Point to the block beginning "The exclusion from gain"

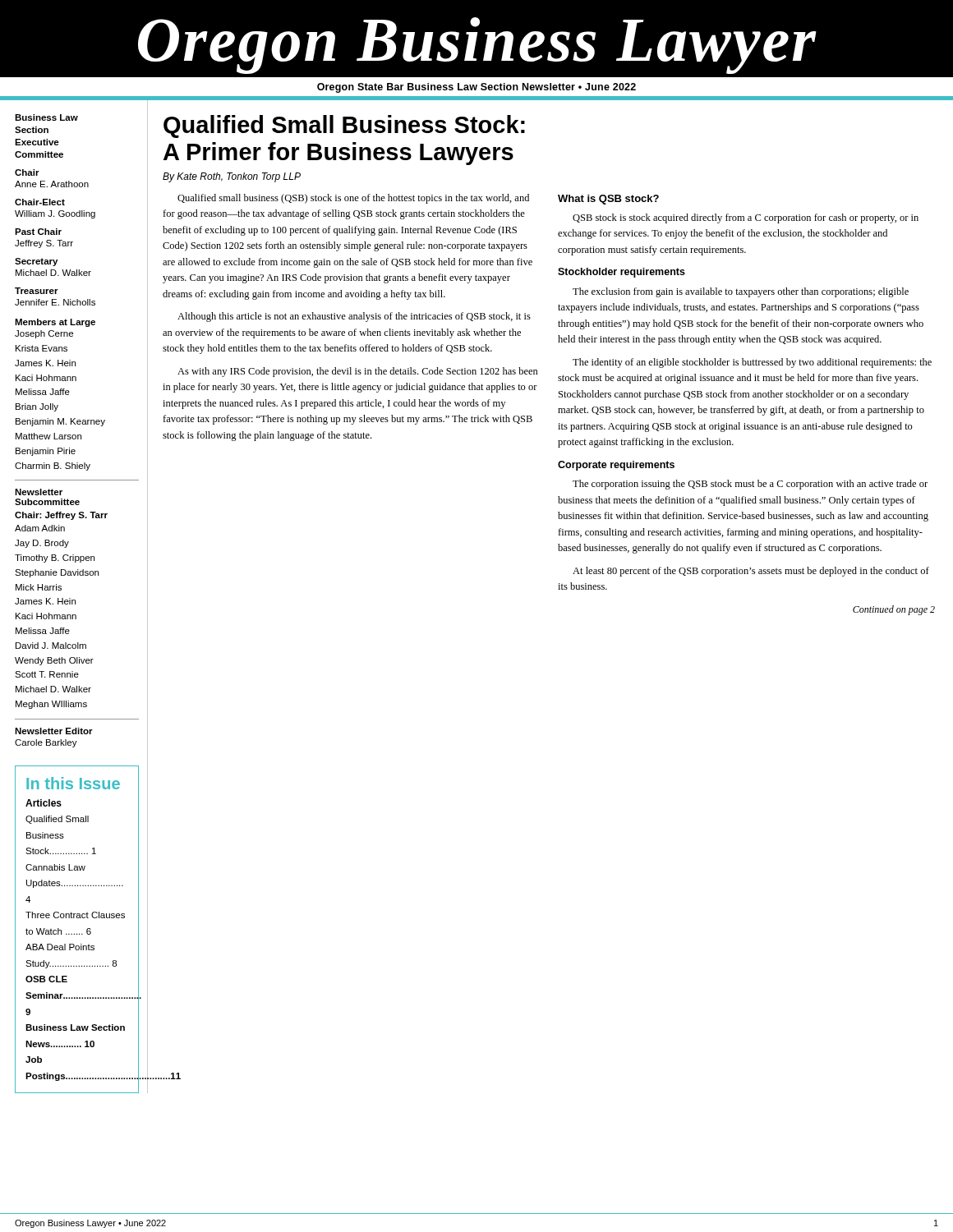click(746, 368)
